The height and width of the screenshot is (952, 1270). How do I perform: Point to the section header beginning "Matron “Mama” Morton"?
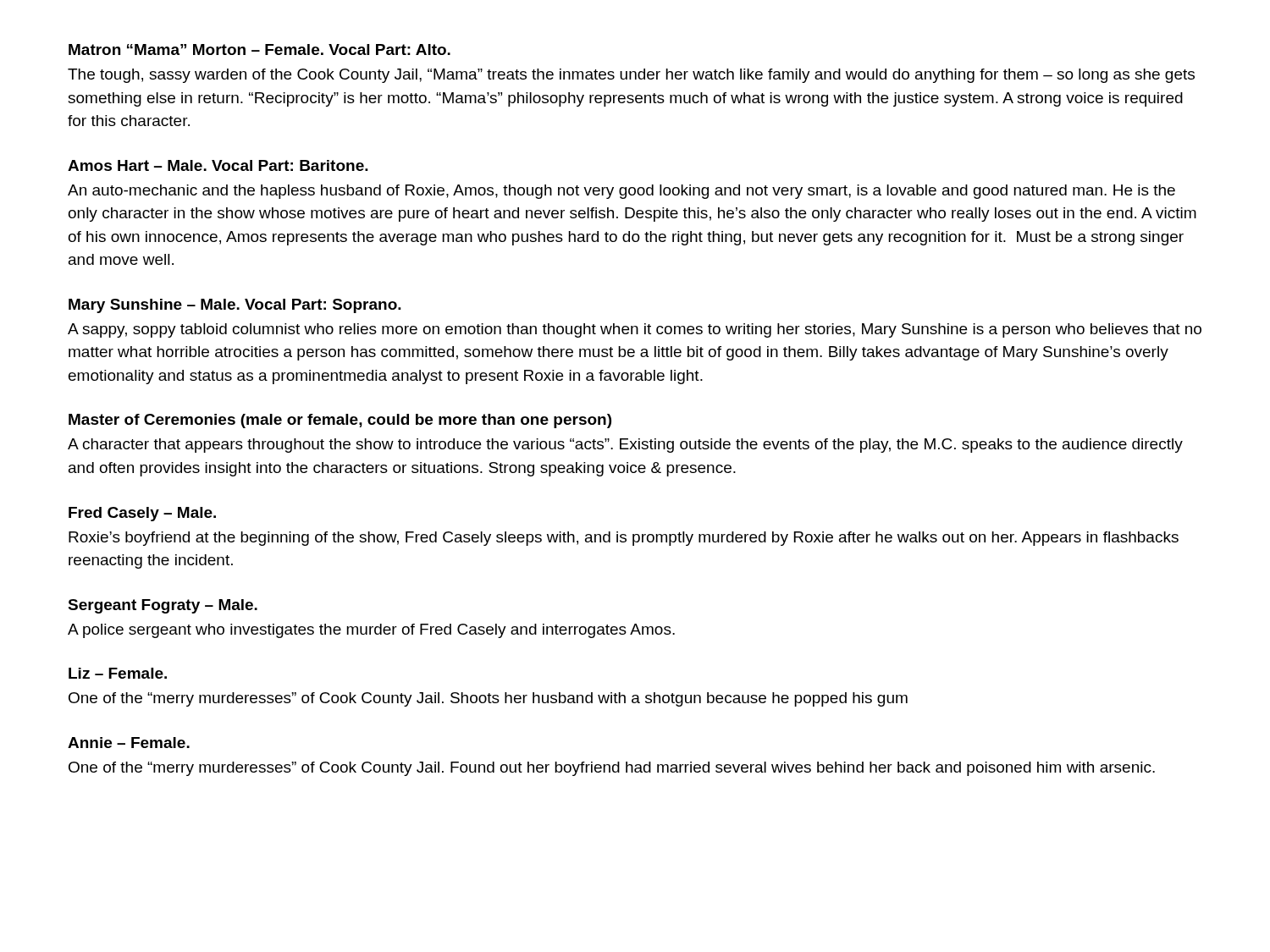pos(259,50)
